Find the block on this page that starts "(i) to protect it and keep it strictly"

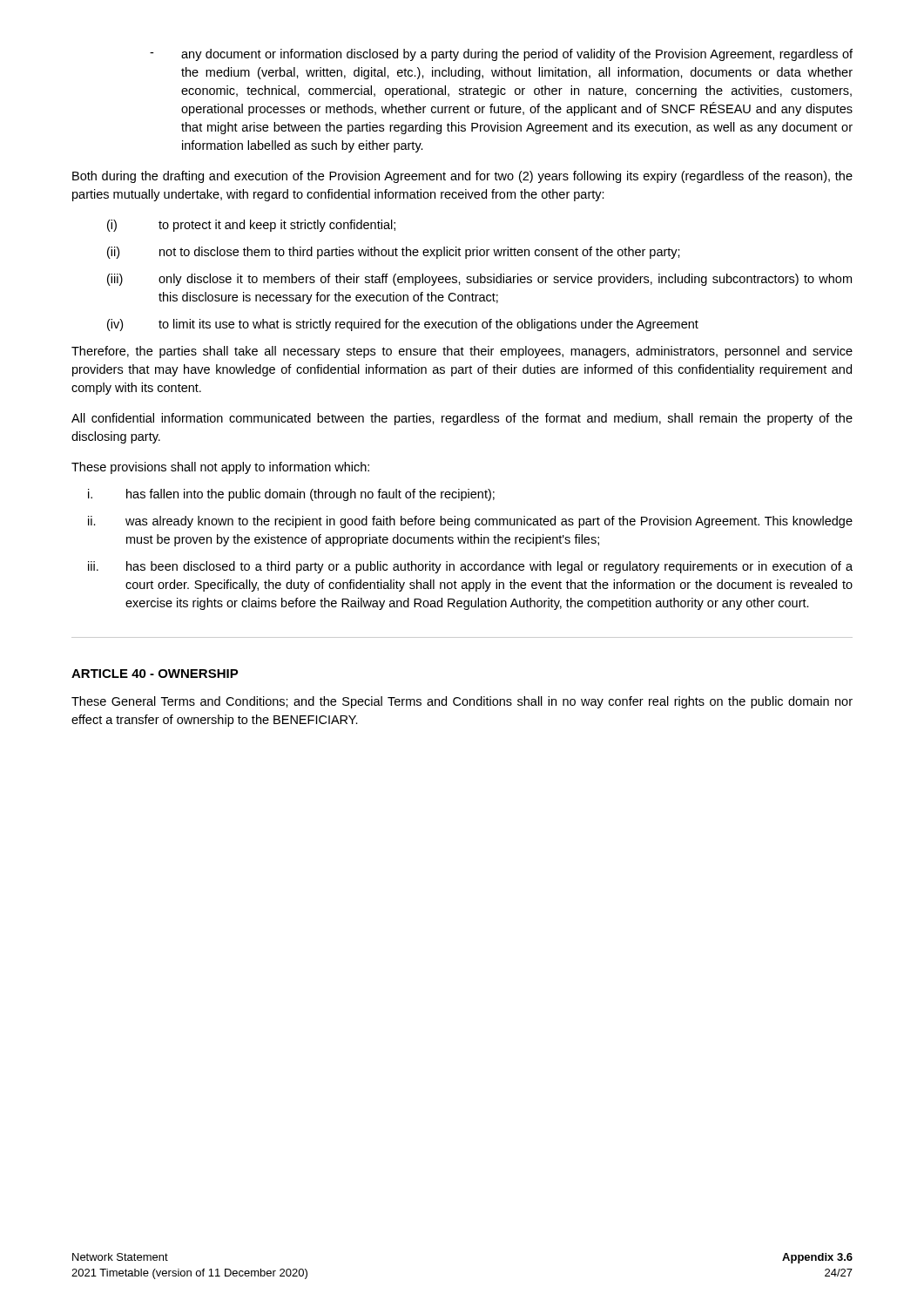(x=251, y=226)
